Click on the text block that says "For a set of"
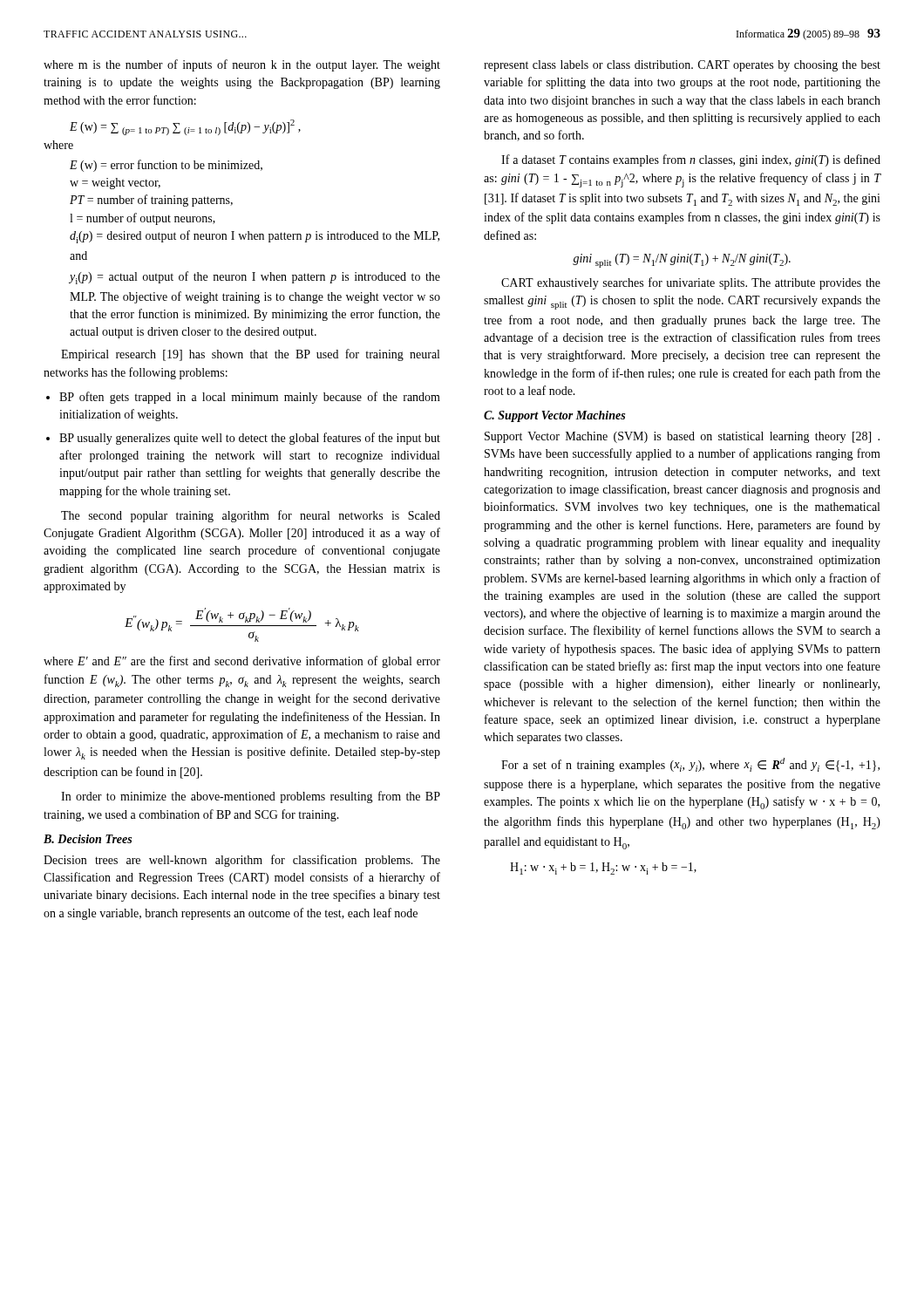This screenshot has width=924, height=1308. [682, 804]
